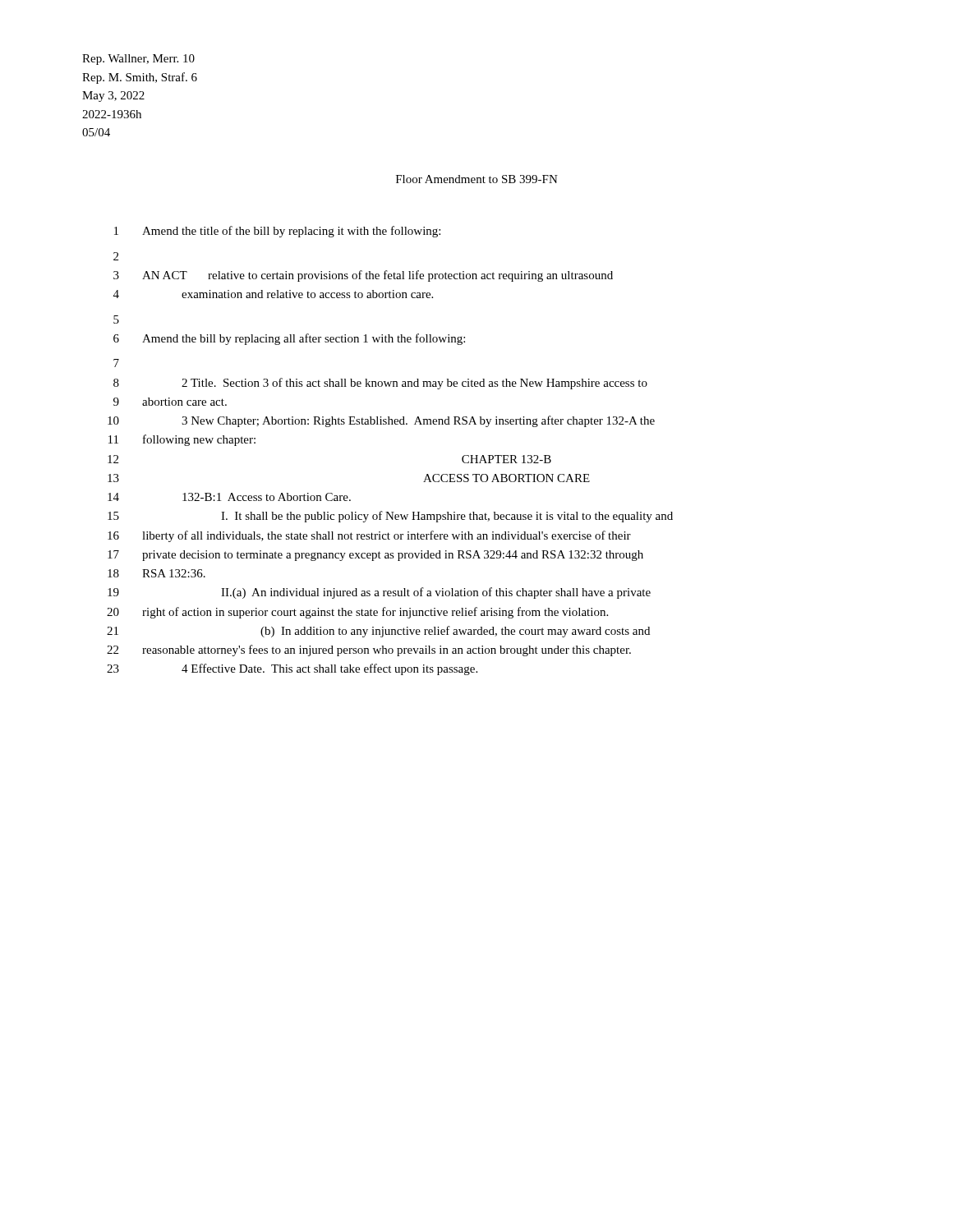This screenshot has height=1232, width=953.
Task: Select the passage starting "13 ACCESS TO ABORTION CARE"
Action: pos(476,478)
